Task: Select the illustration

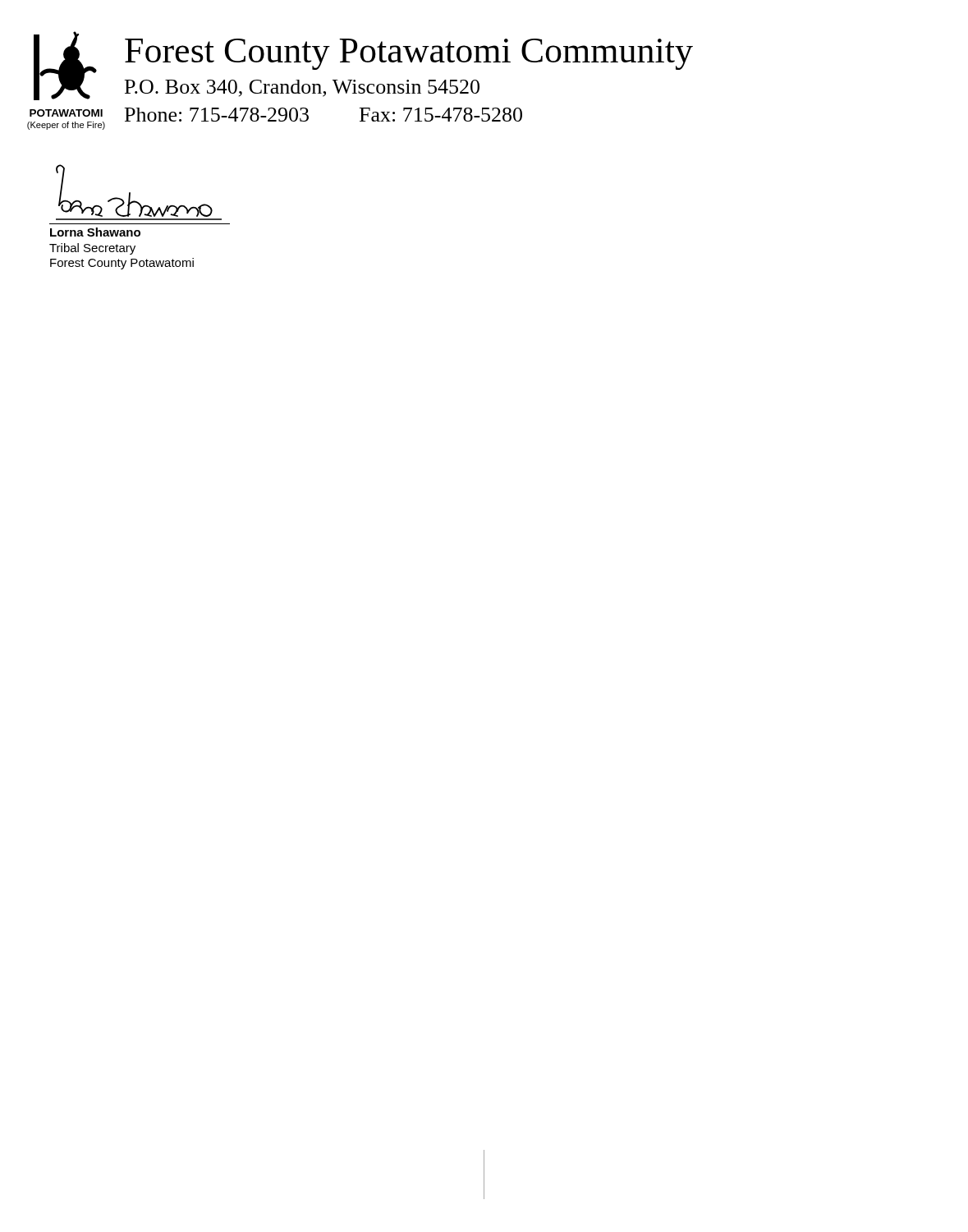Action: 156,191
